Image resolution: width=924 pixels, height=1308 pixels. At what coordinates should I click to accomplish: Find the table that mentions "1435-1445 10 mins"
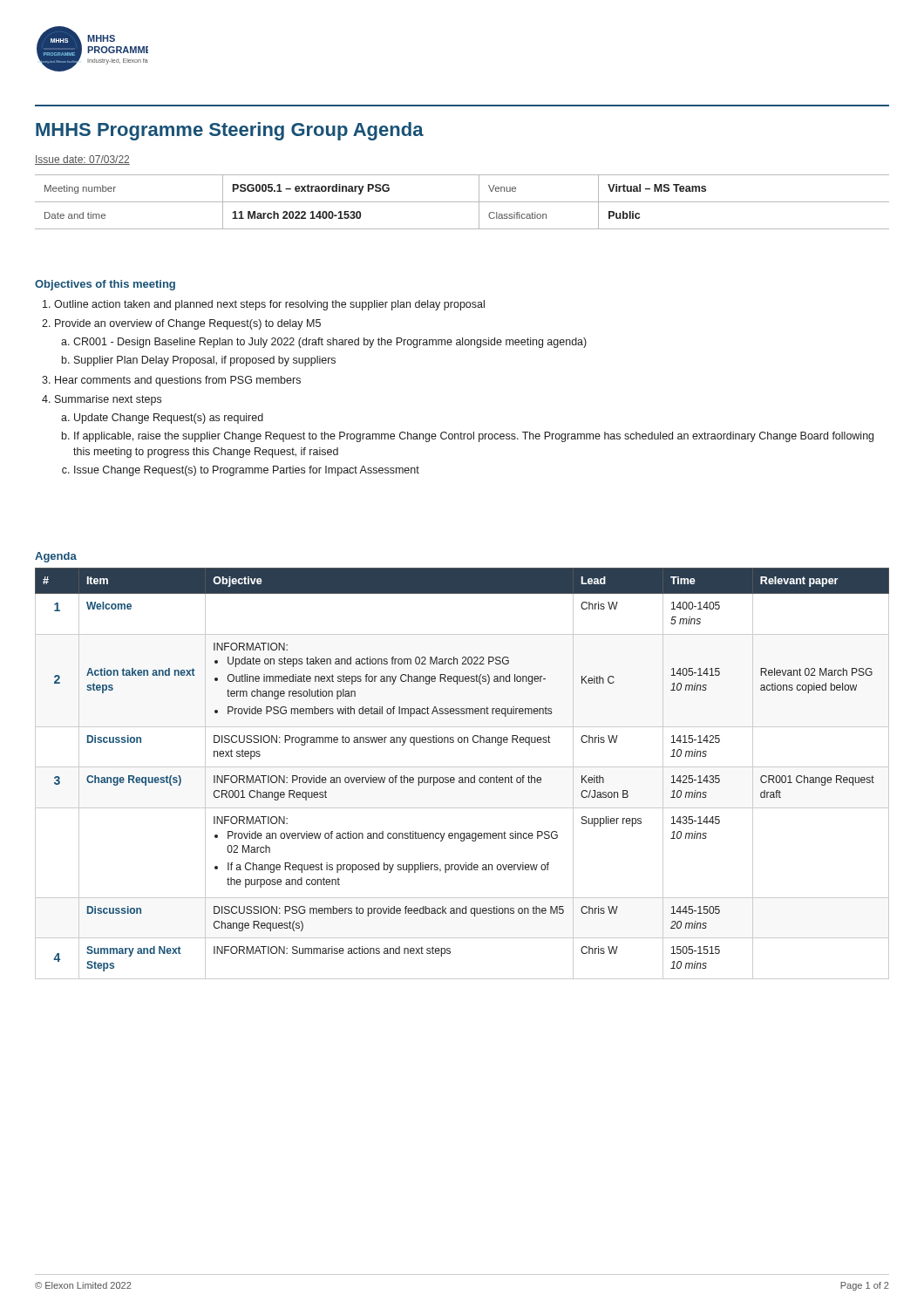(x=462, y=773)
